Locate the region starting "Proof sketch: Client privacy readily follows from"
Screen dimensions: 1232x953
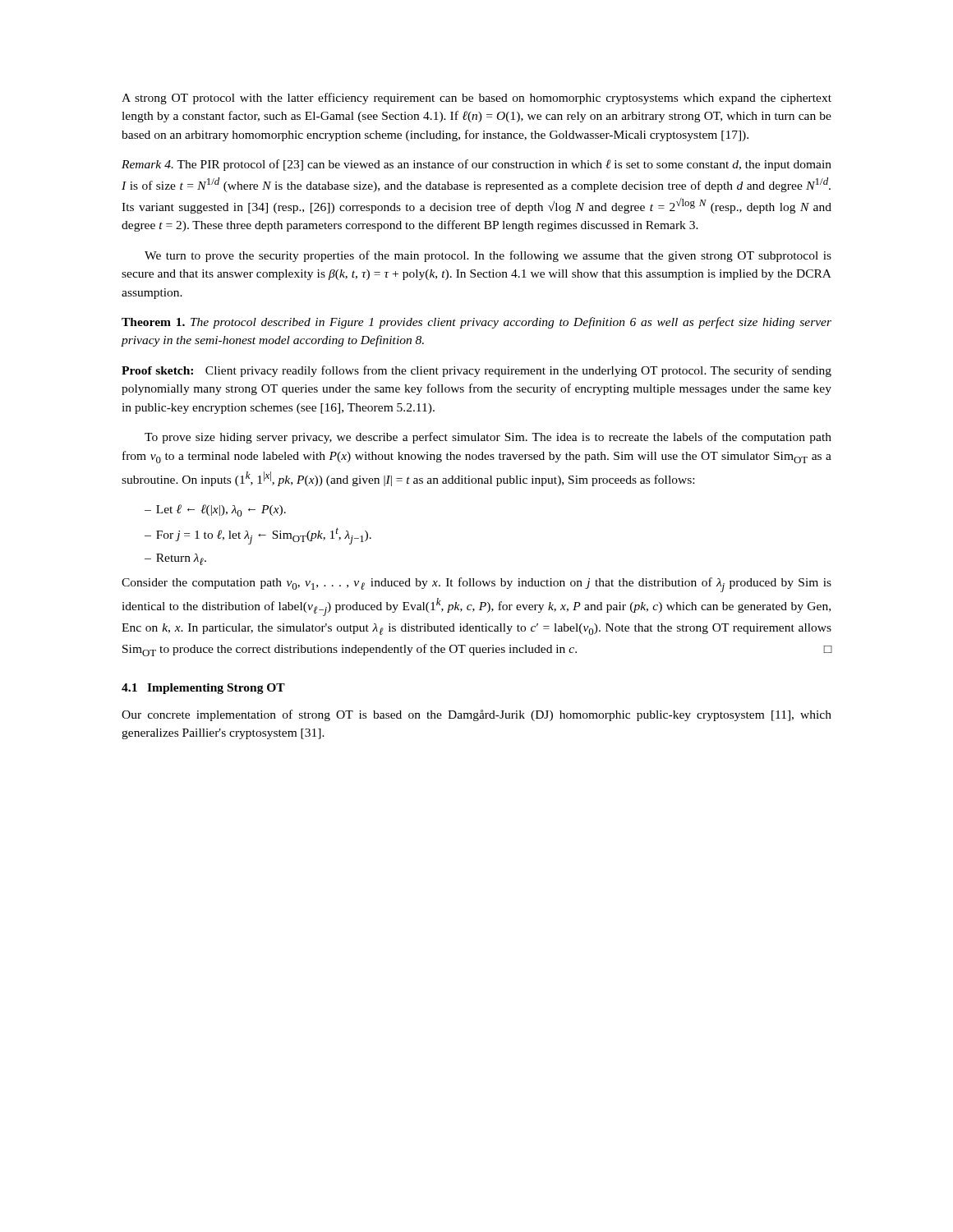coord(476,388)
